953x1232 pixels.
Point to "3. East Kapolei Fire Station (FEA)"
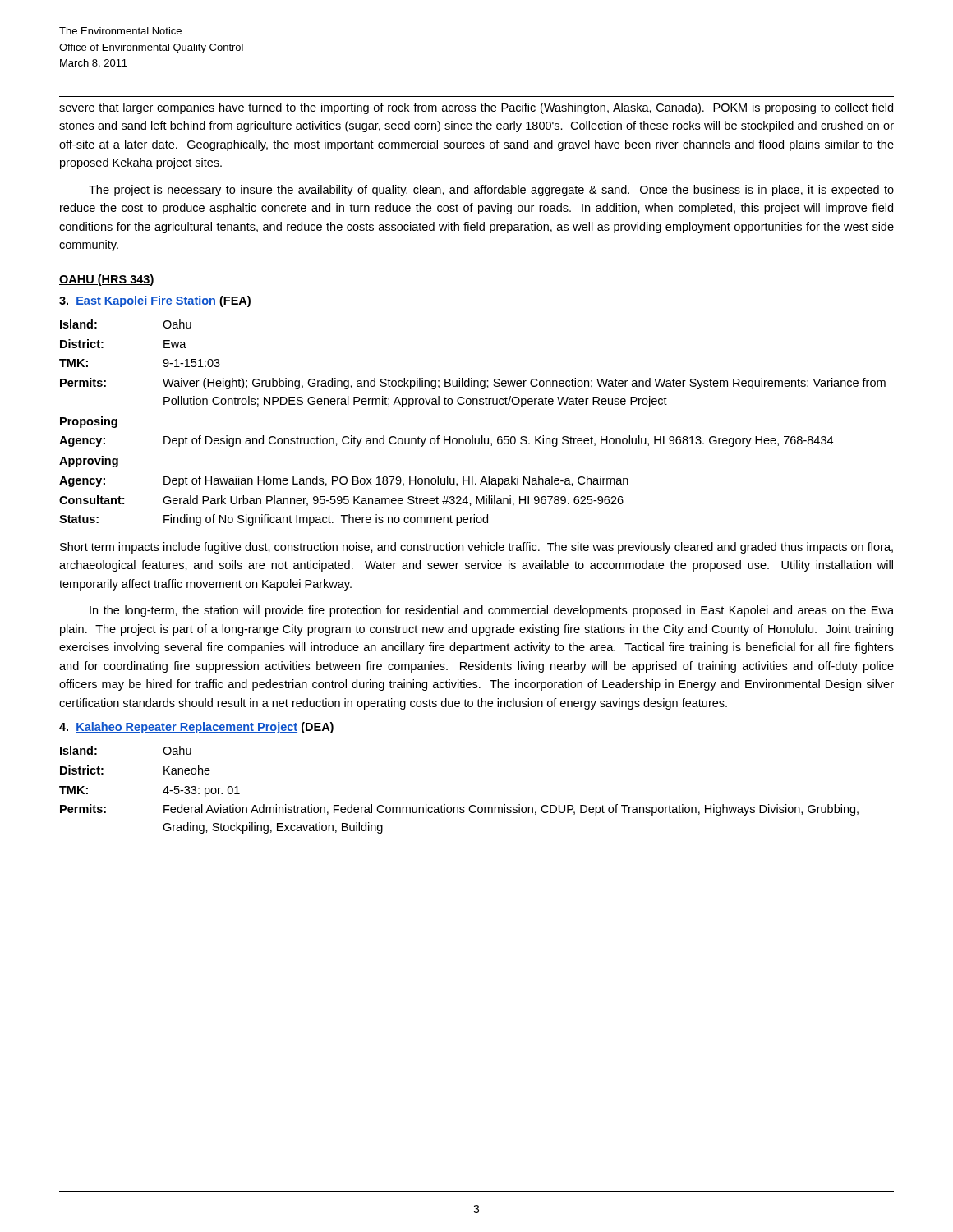[x=155, y=300]
